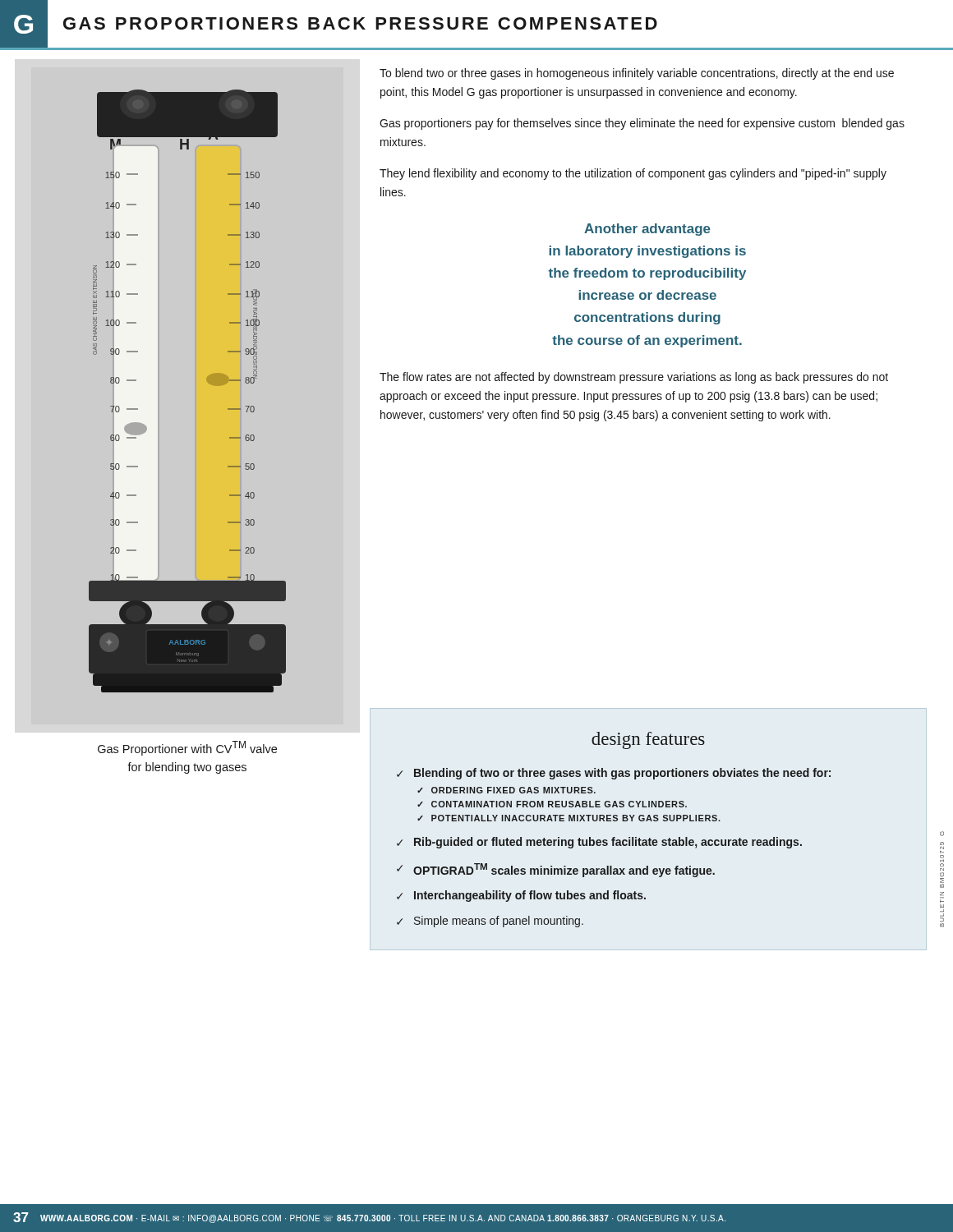This screenshot has width=953, height=1232.
Task: Select the passage starting "✓POTENTIALLY INACCURATE MIXTURES BY GAS SUPPLIERS."
Action: [x=569, y=818]
